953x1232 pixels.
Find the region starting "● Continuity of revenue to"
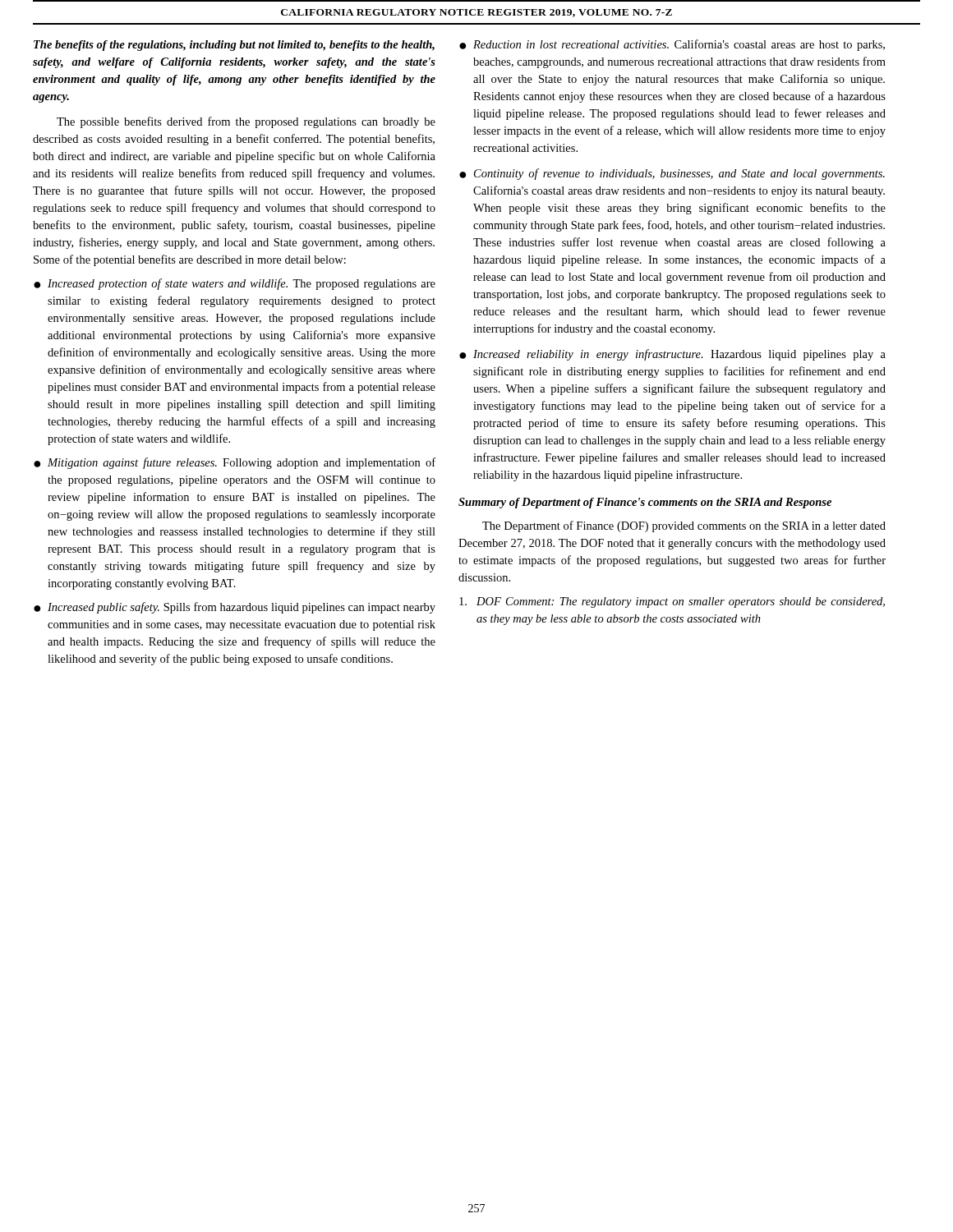click(x=672, y=251)
